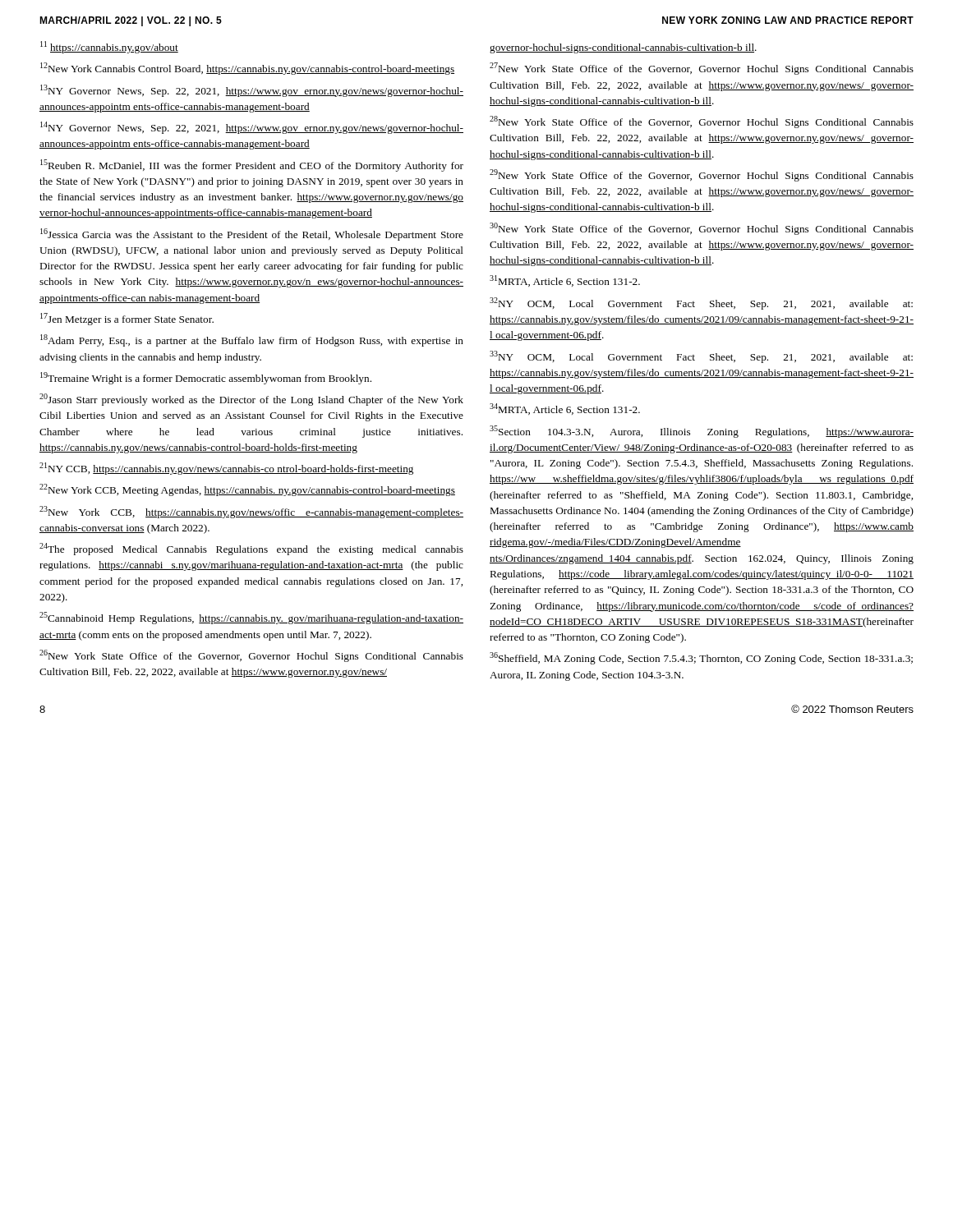
Task: Click on the text starting "22New York CCB, Meeting Agendas,"
Action: click(247, 489)
